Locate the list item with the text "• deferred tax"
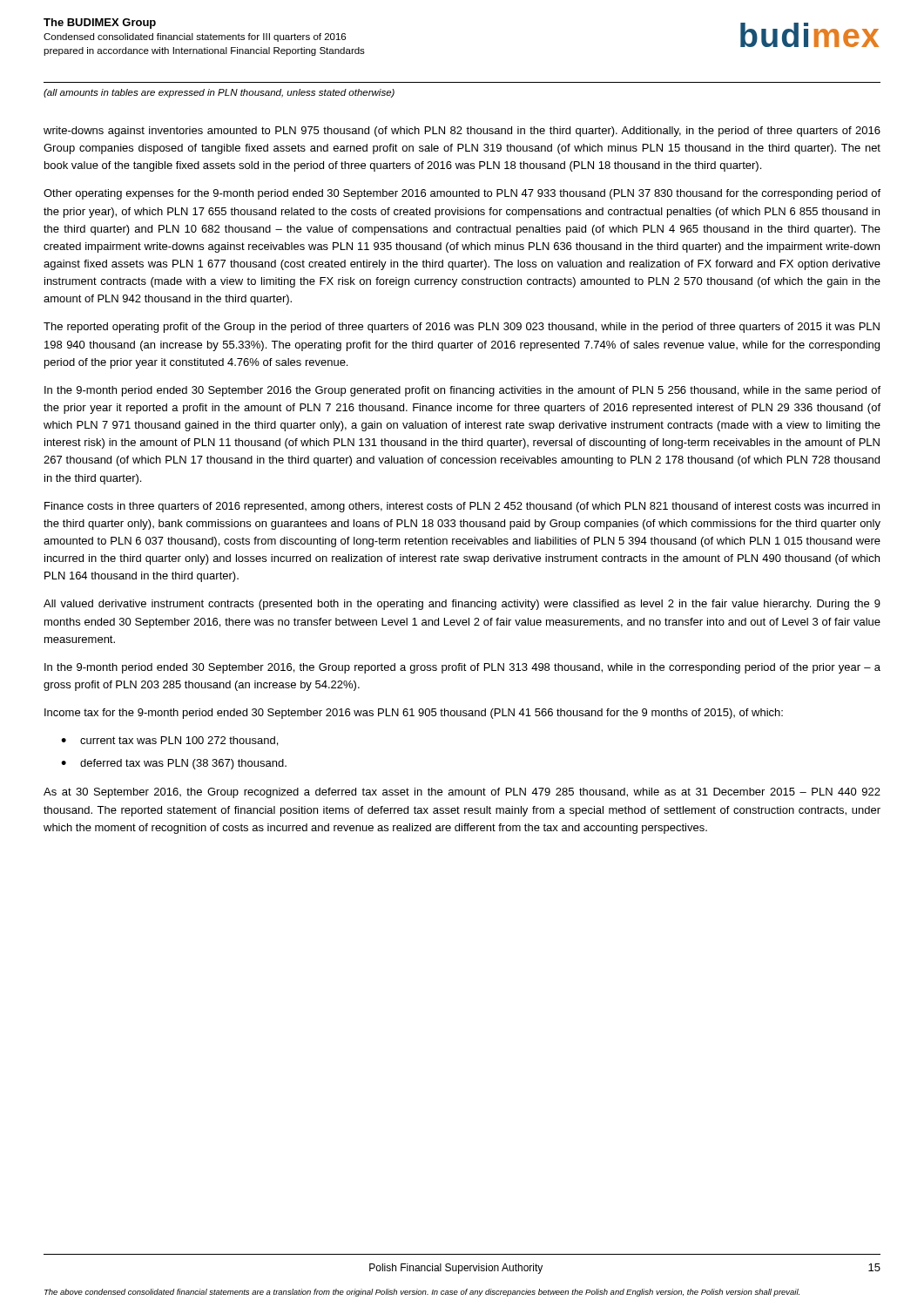Image resolution: width=924 pixels, height=1307 pixels. click(174, 764)
